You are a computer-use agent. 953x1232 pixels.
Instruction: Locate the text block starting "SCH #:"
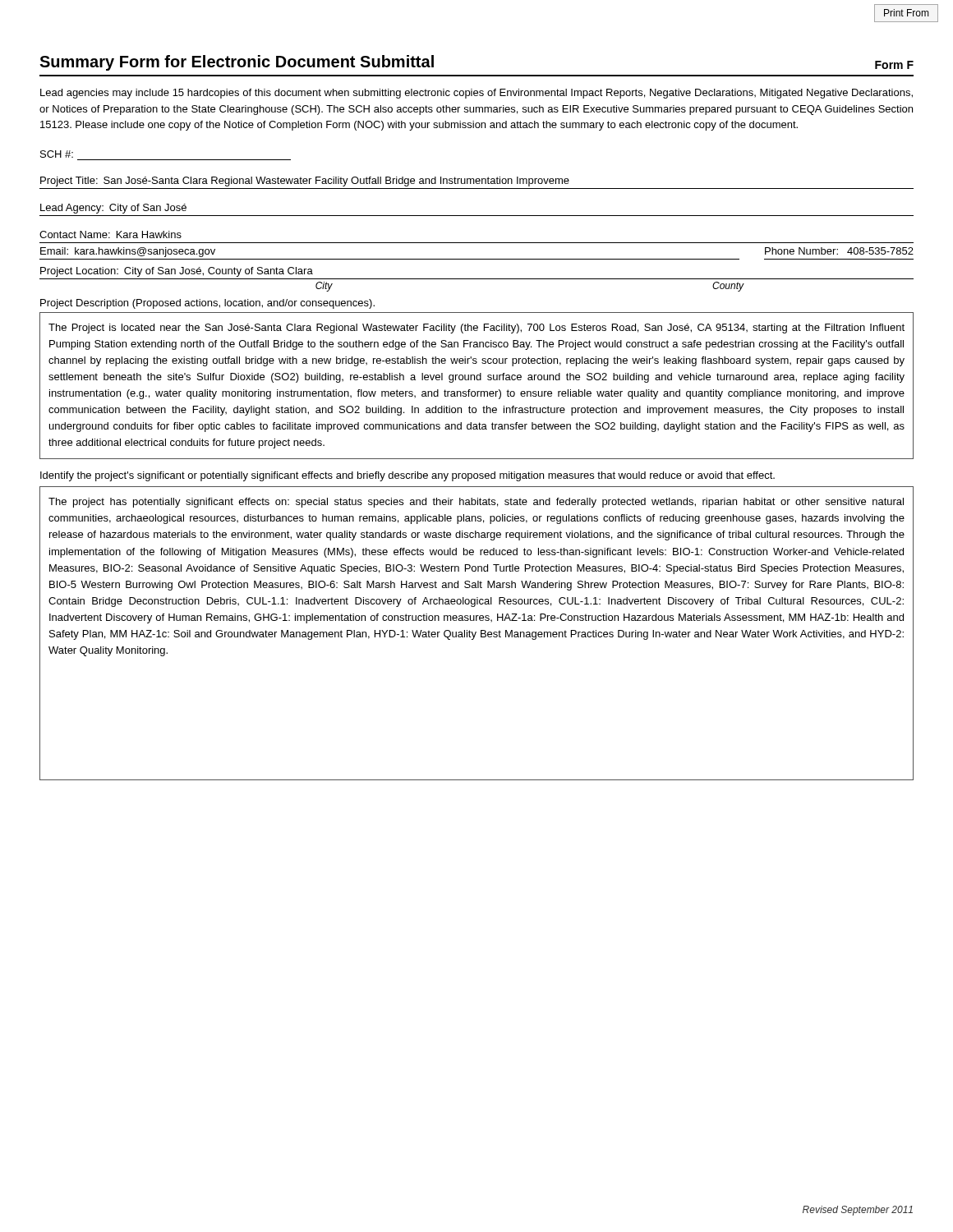(x=165, y=152)
